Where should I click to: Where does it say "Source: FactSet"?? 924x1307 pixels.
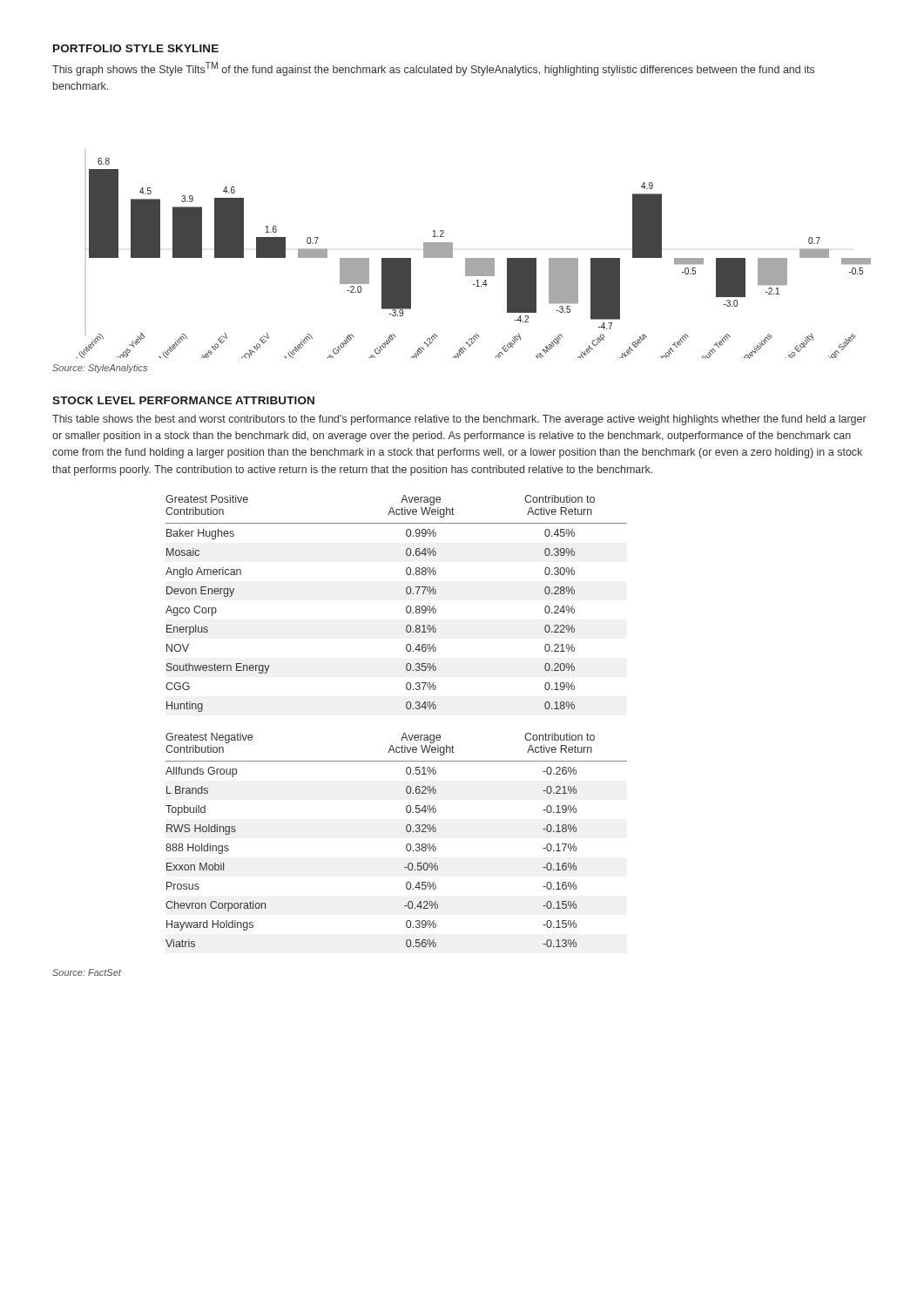coord(87,973)
